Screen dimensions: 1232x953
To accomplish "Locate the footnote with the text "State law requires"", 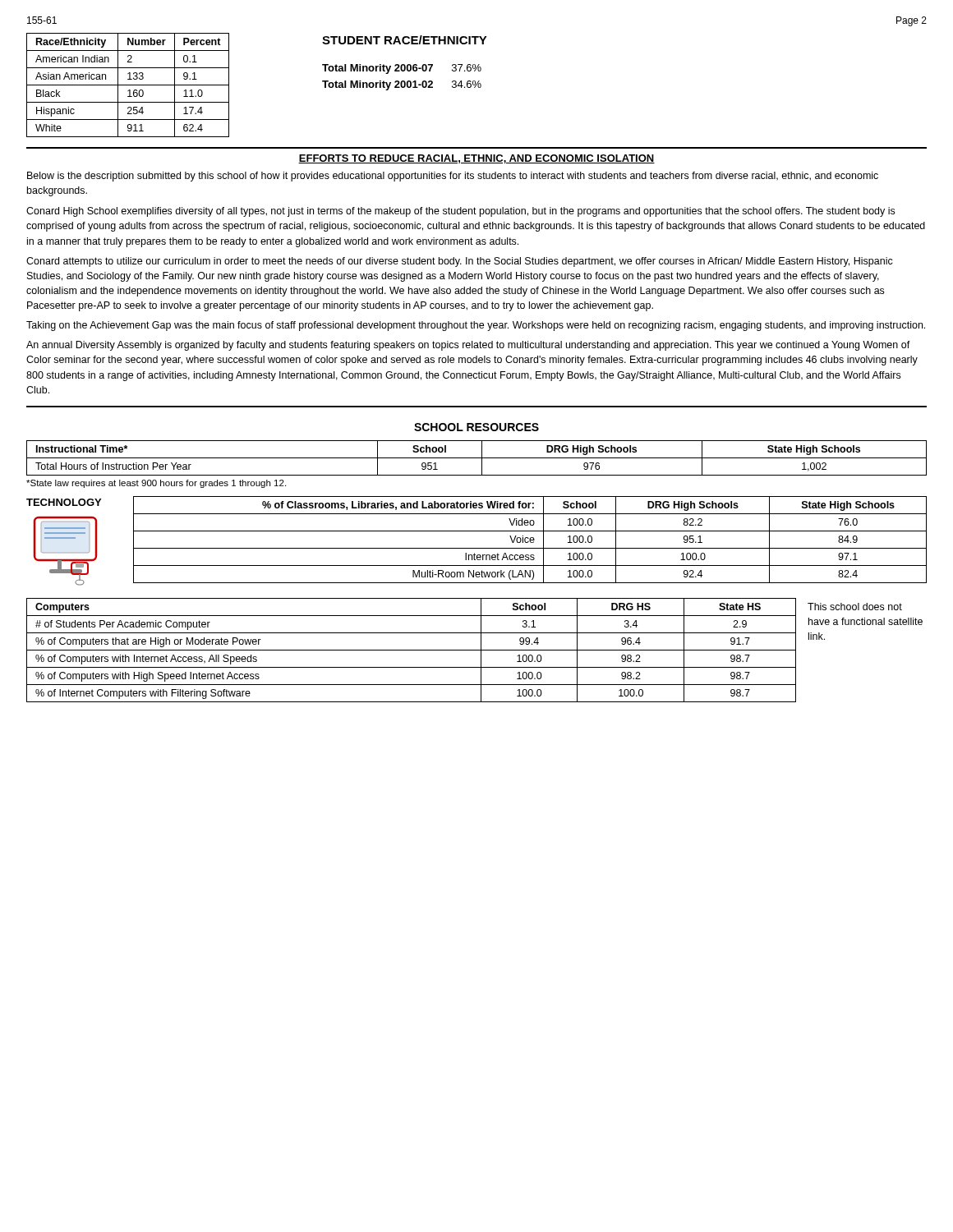I will tap(157, 483).
